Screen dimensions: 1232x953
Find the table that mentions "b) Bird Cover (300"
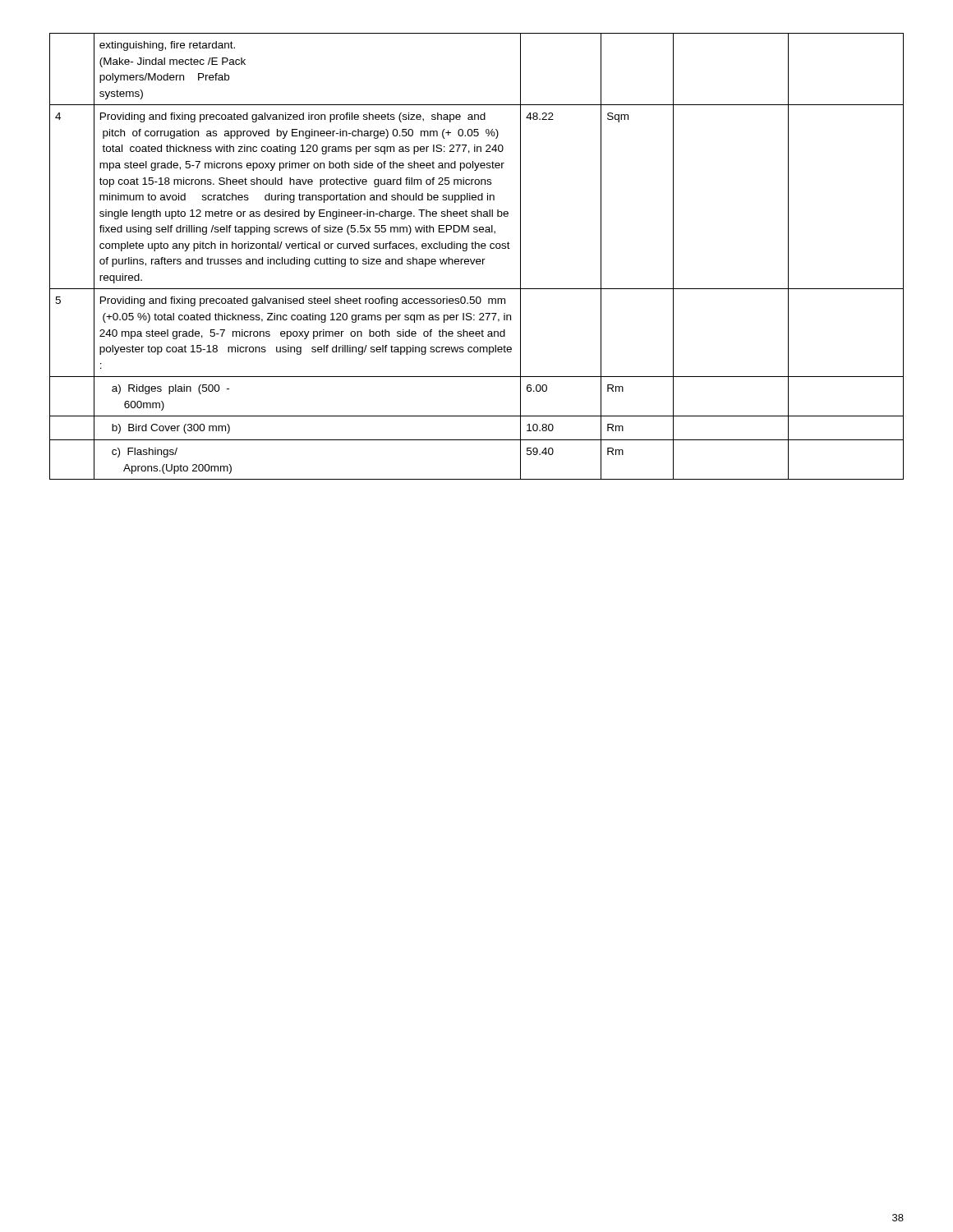(x=476, y=256)
